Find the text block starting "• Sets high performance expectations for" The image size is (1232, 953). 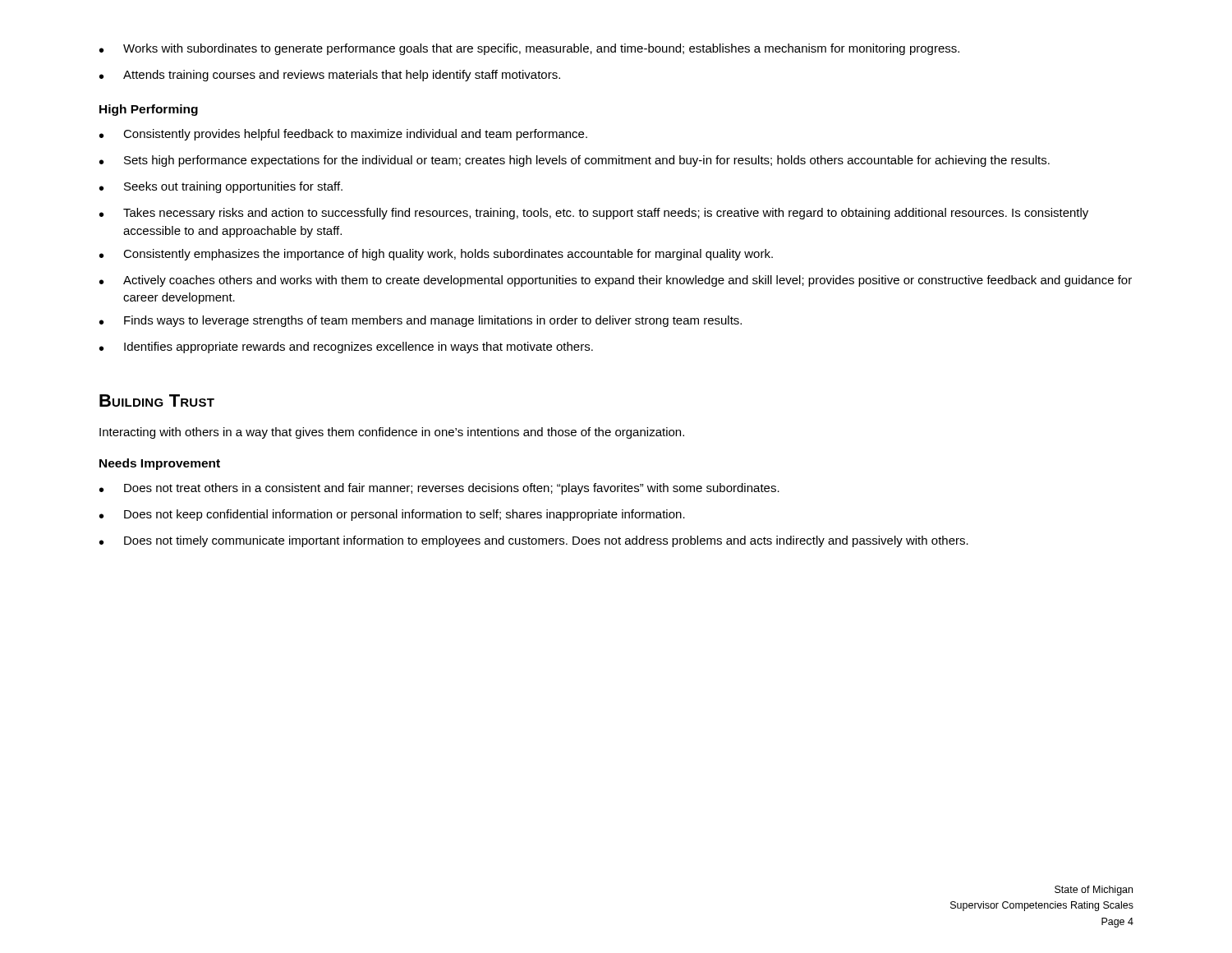click(x=616, y=162)
